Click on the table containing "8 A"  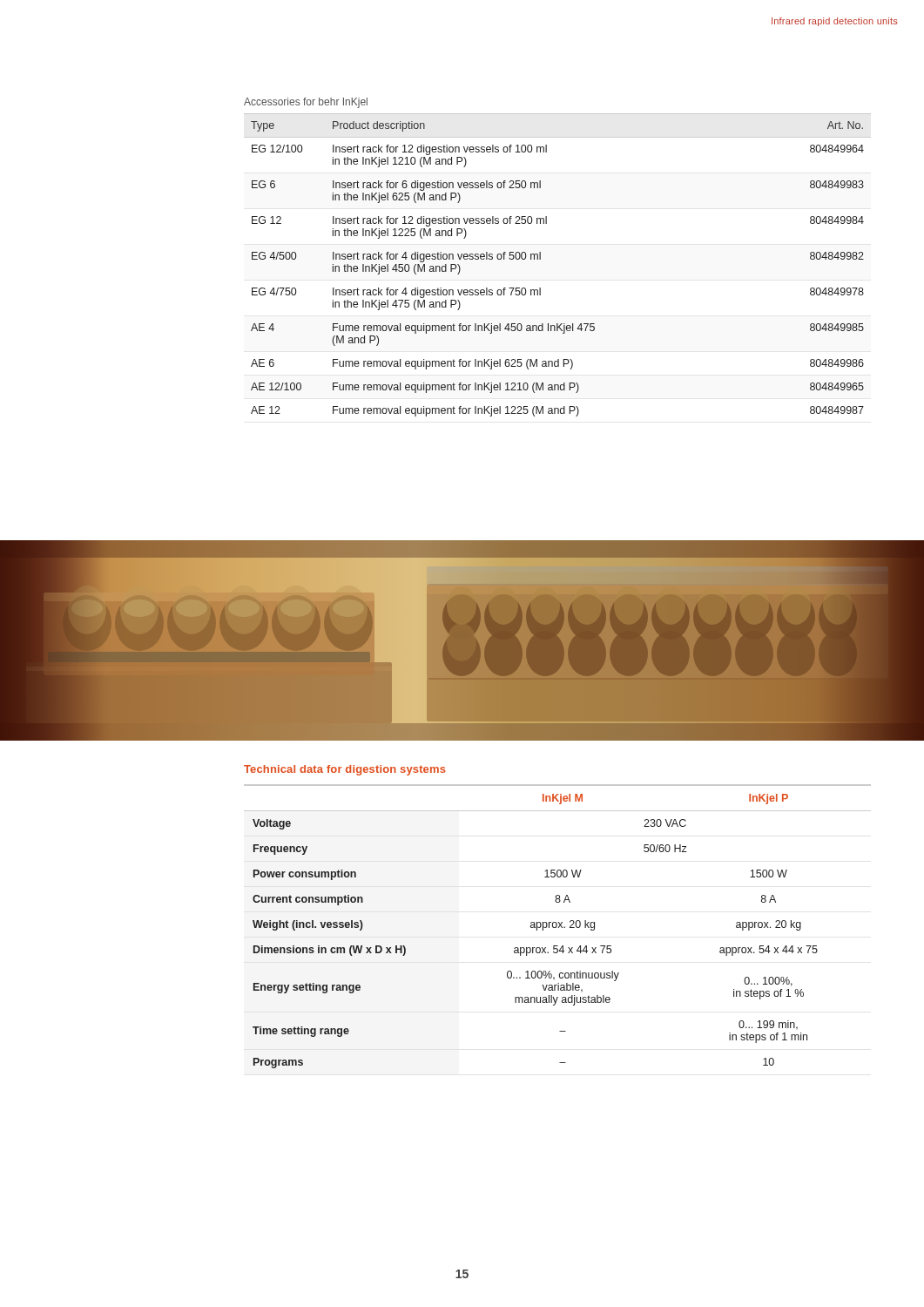[x=557, y=930]
